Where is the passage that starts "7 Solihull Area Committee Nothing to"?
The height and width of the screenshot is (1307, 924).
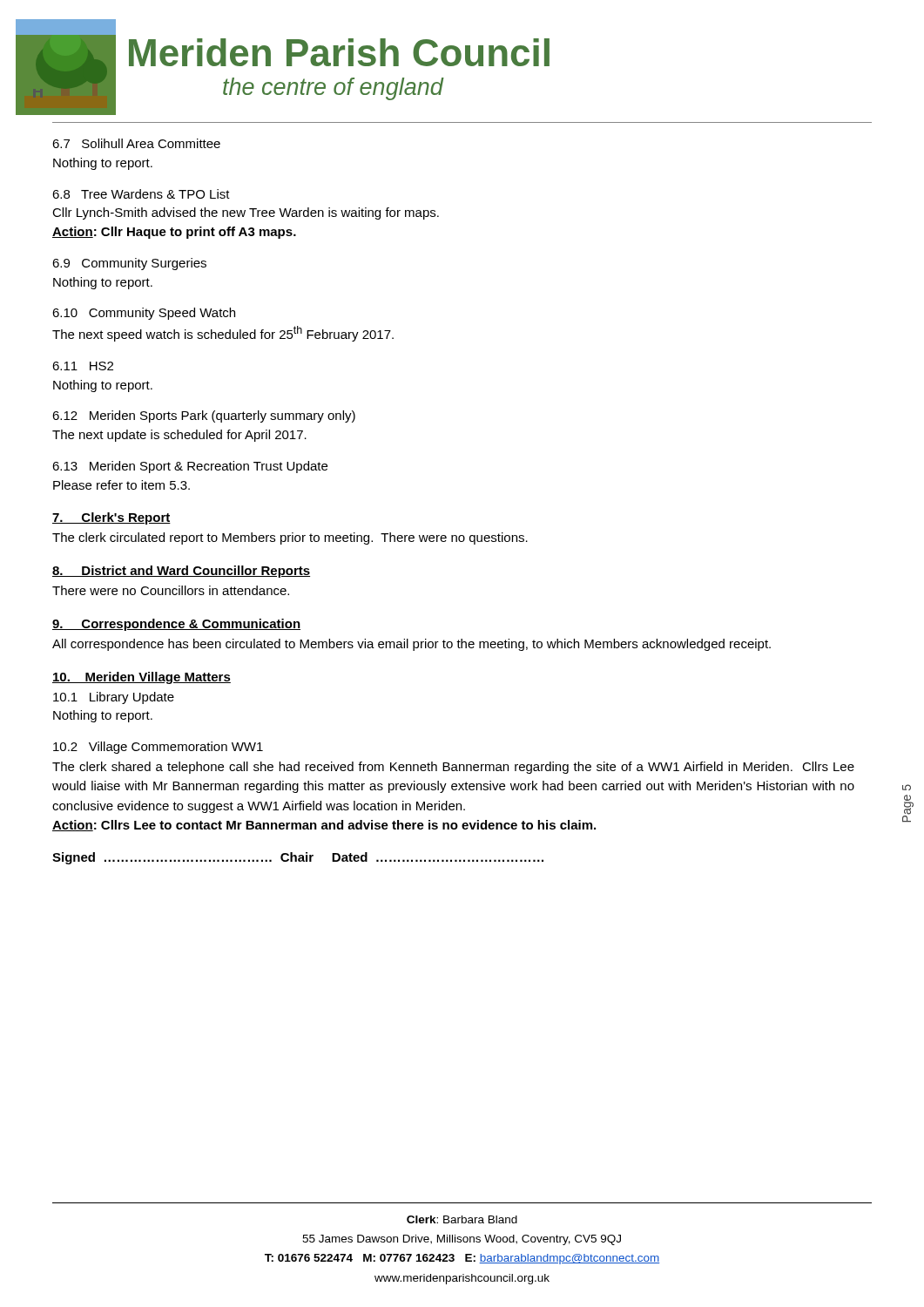136,143
